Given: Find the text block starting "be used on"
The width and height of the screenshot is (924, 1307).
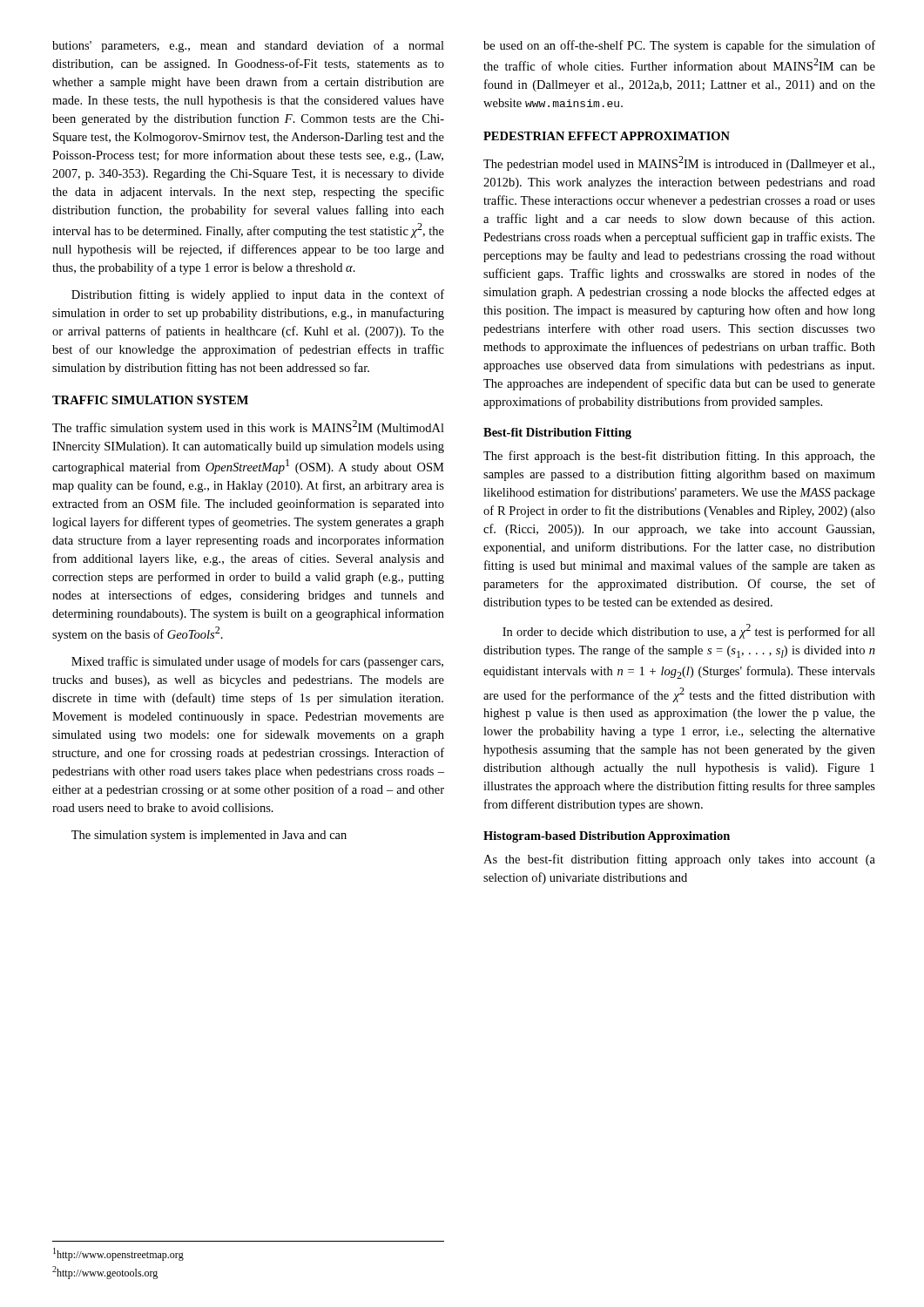Looking at the screenshot, I should [679, 75].
